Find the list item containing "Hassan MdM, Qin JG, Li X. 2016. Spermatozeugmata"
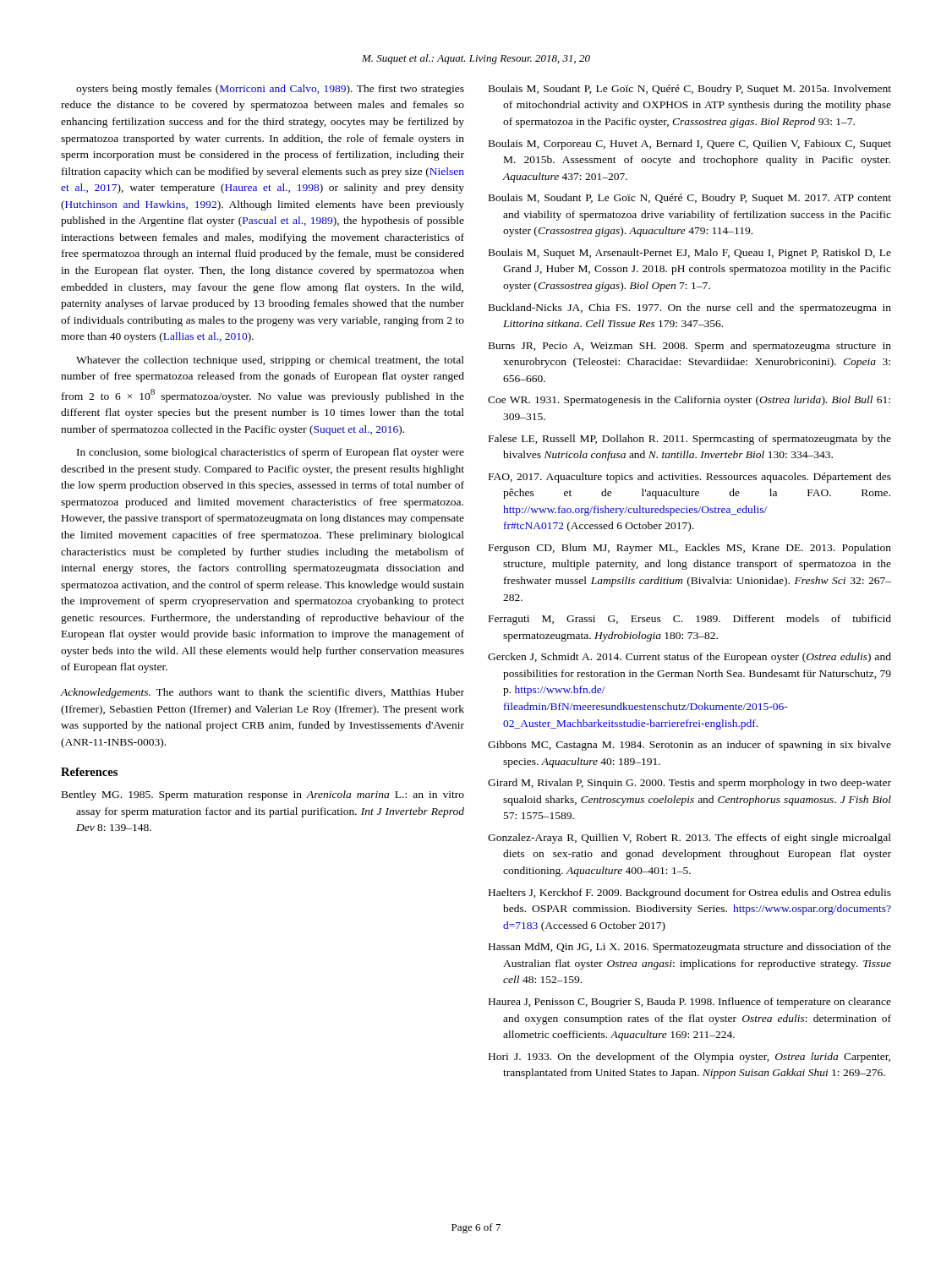952x1268 pixels. 689,963
